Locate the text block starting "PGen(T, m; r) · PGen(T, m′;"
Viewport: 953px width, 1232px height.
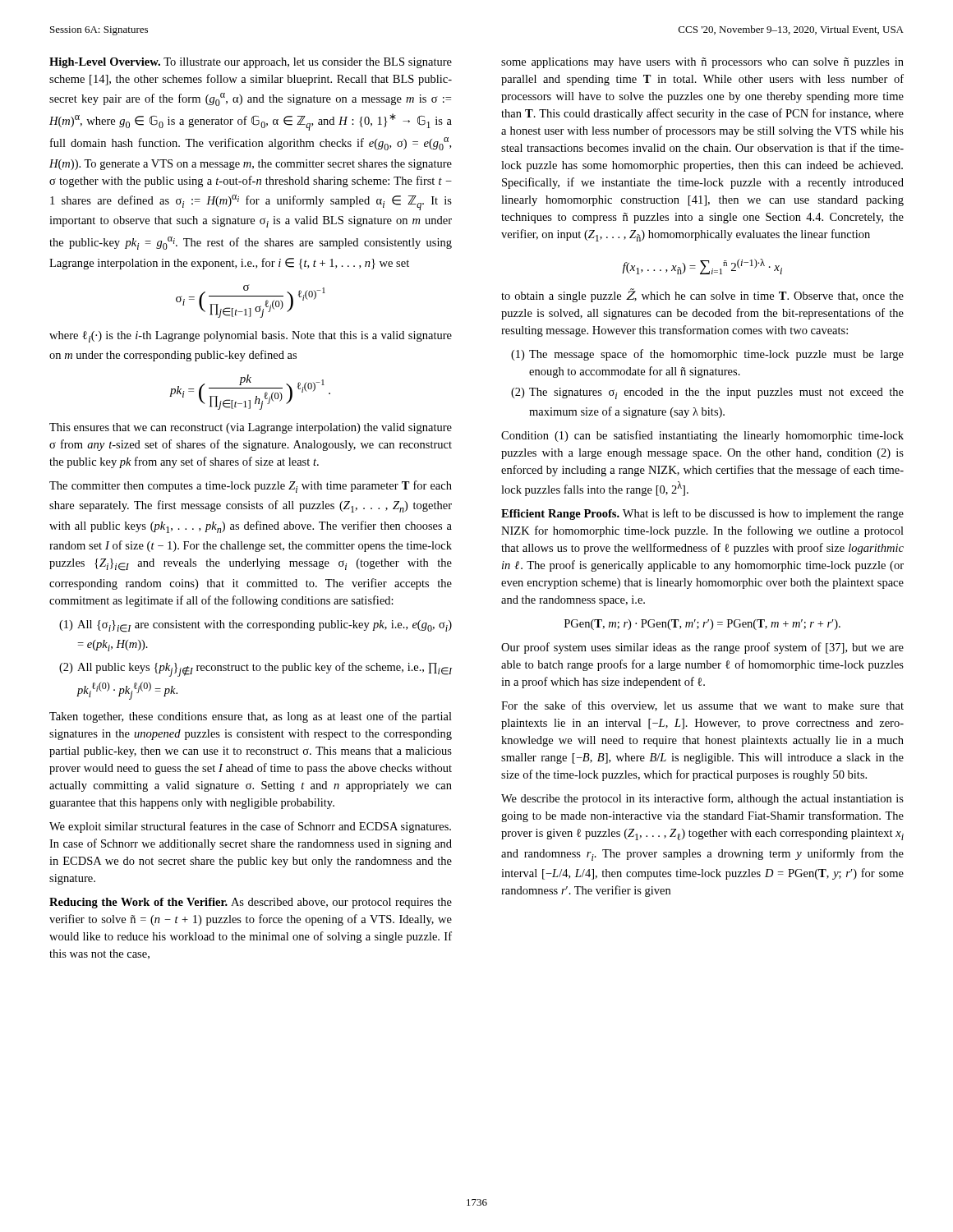(702, 623)
